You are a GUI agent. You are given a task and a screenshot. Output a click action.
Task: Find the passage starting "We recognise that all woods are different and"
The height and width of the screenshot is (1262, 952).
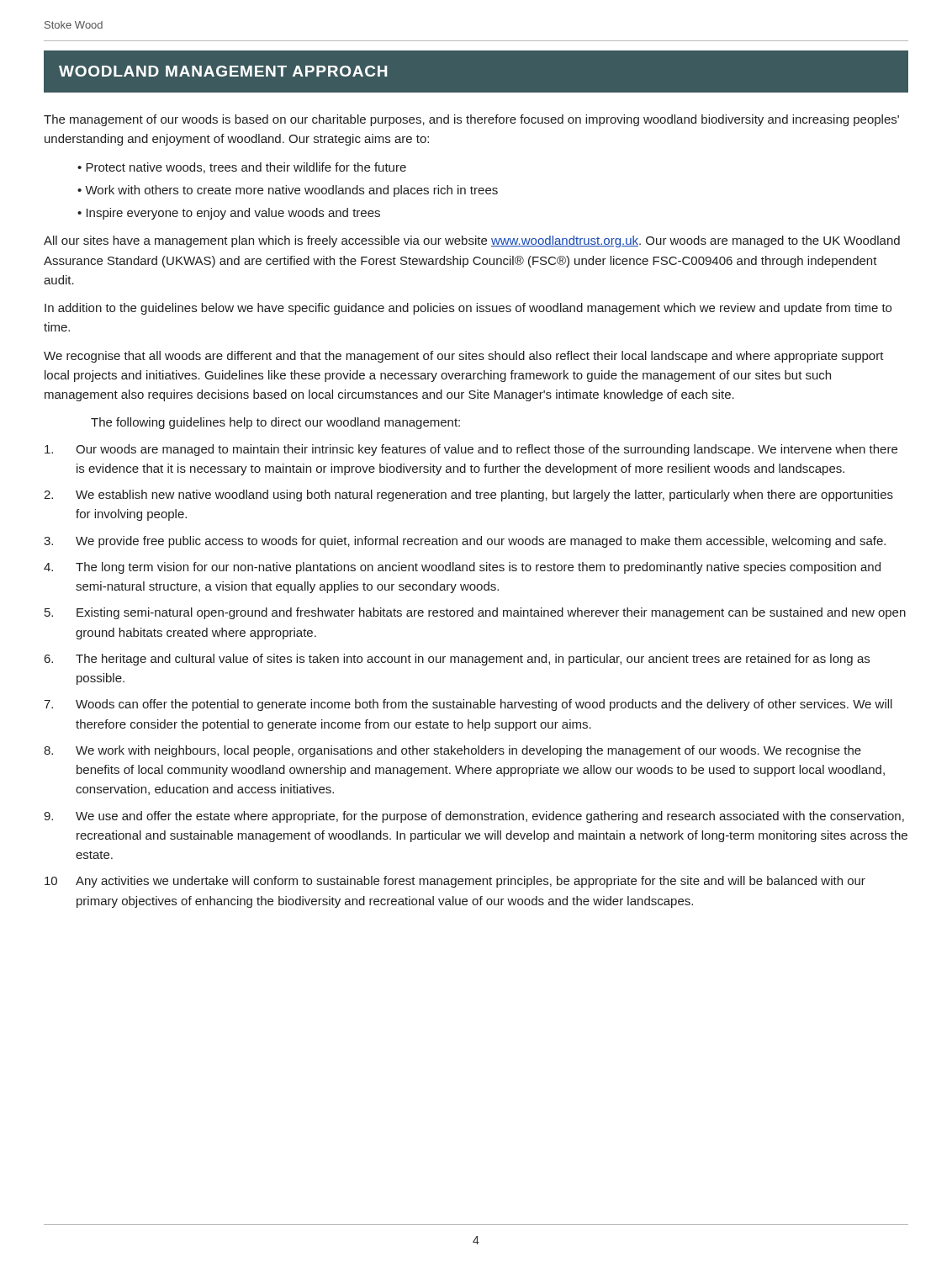464,375
